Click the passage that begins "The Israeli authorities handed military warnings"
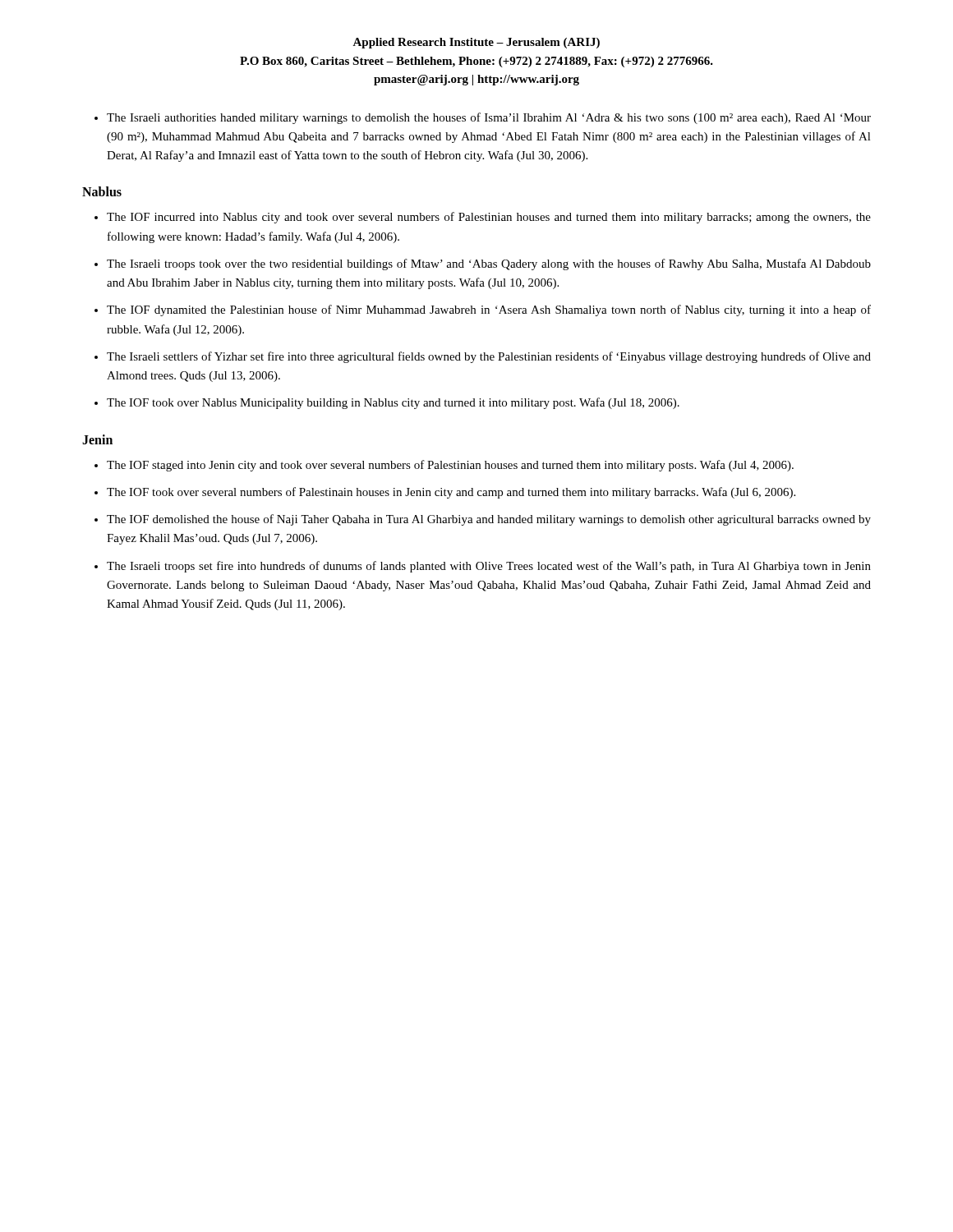Screen dimensions: 1232x953 [x=489, y=136]
